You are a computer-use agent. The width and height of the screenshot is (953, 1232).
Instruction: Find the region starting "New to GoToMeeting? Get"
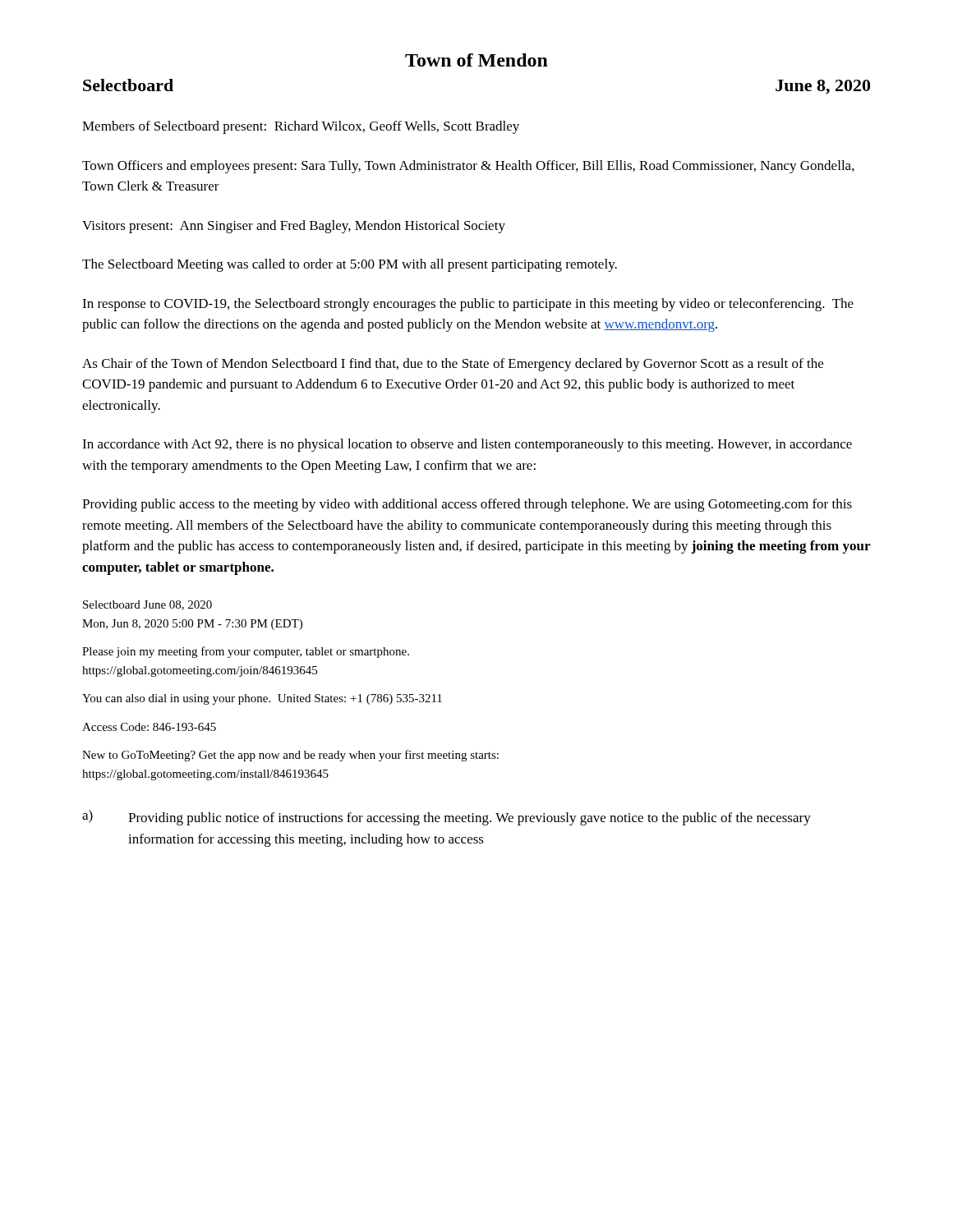[291, 764]
